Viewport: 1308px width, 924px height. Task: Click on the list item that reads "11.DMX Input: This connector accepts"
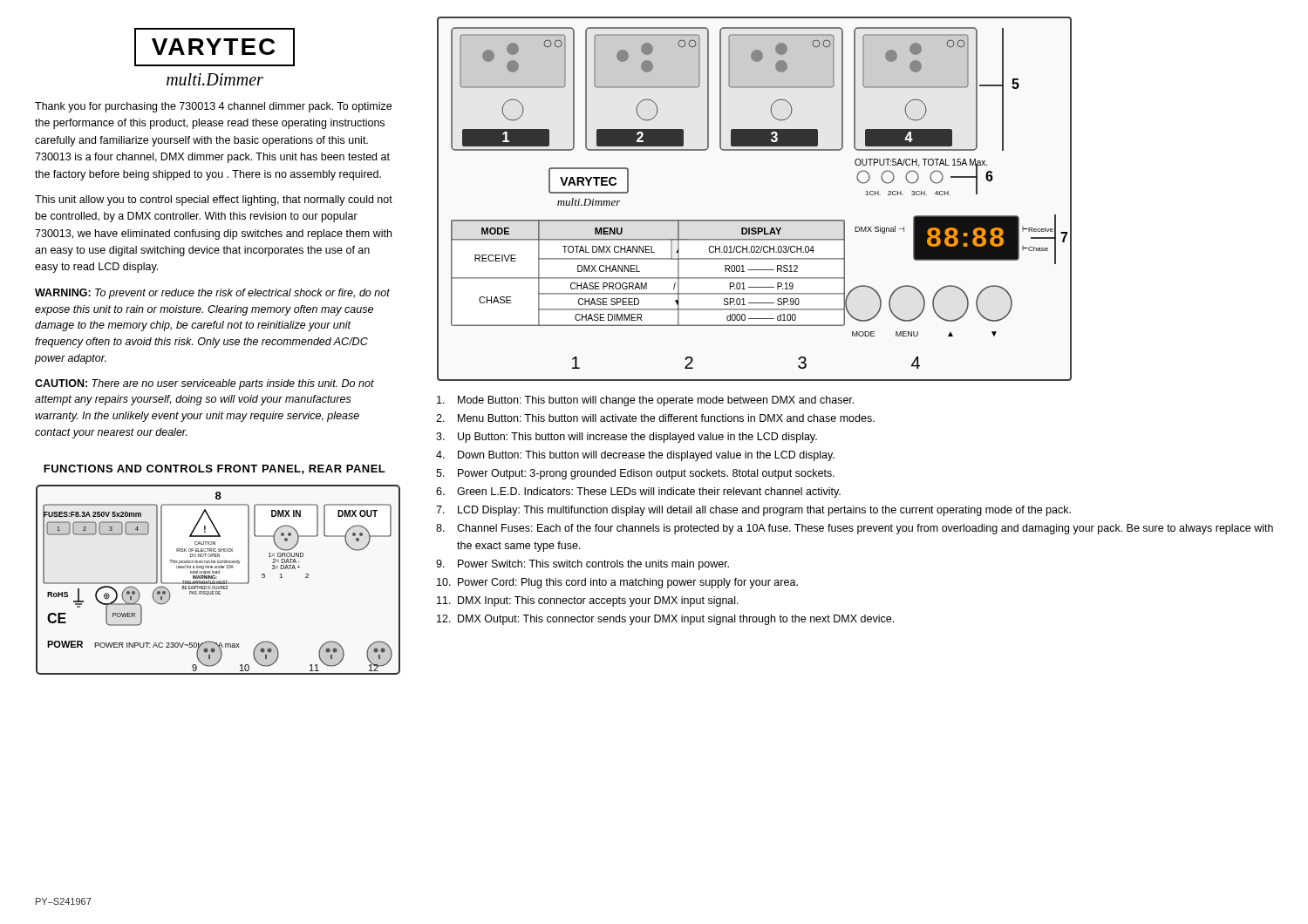pyautogui.click(x=588, y=601)
